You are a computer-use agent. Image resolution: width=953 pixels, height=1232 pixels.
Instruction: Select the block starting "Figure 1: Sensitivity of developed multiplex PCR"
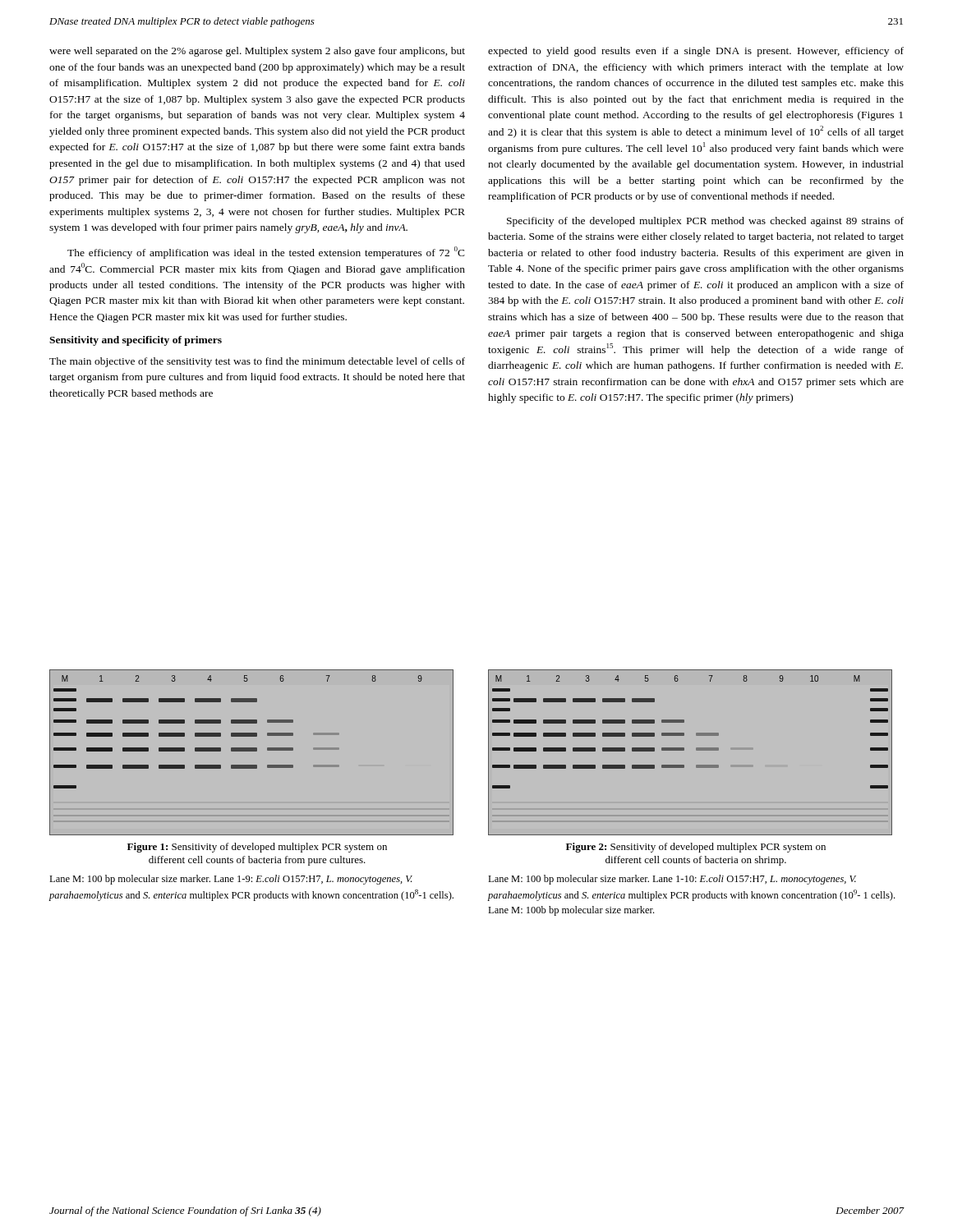[x=257, y=853]
